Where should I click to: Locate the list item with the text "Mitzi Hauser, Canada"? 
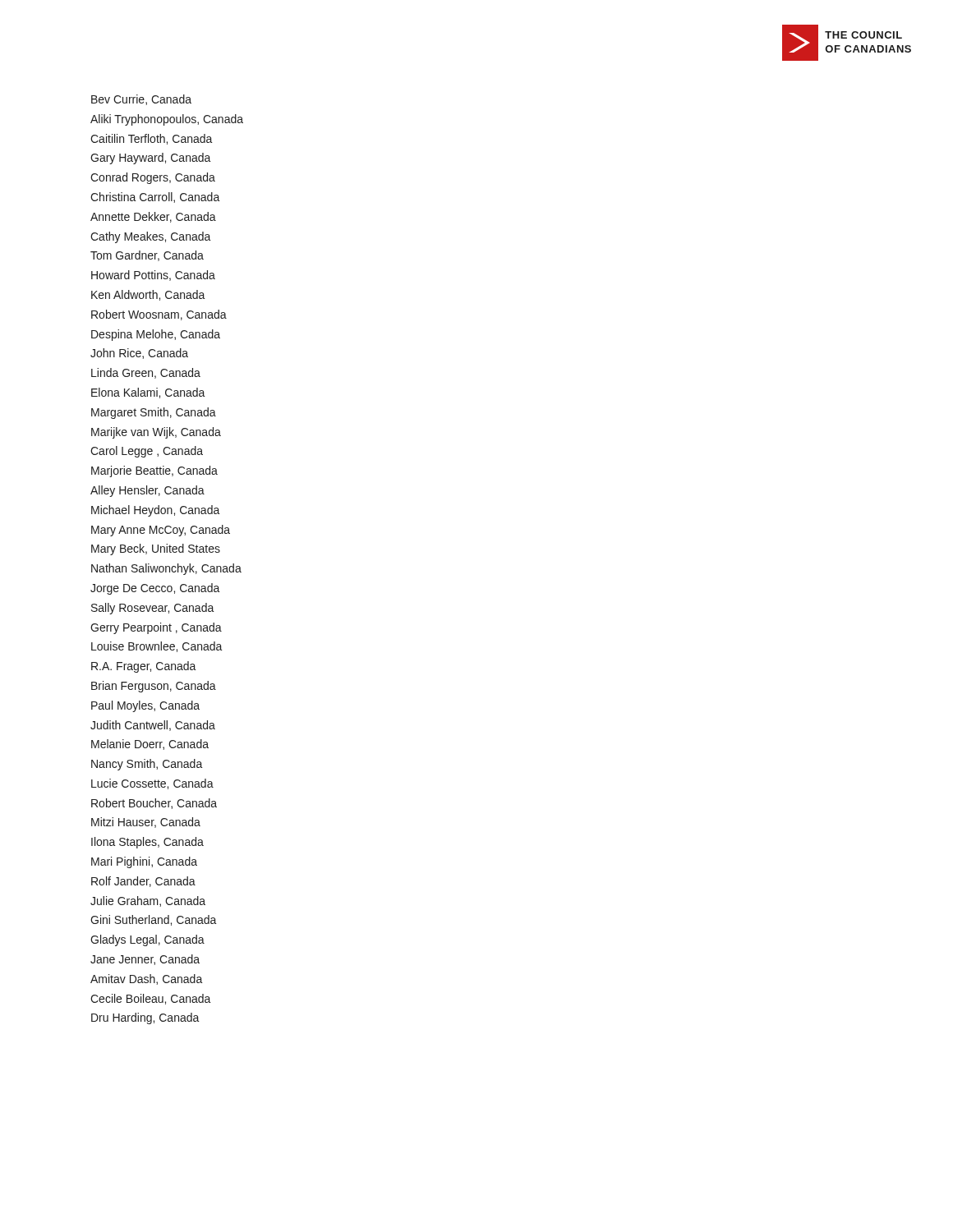point(145,823)
